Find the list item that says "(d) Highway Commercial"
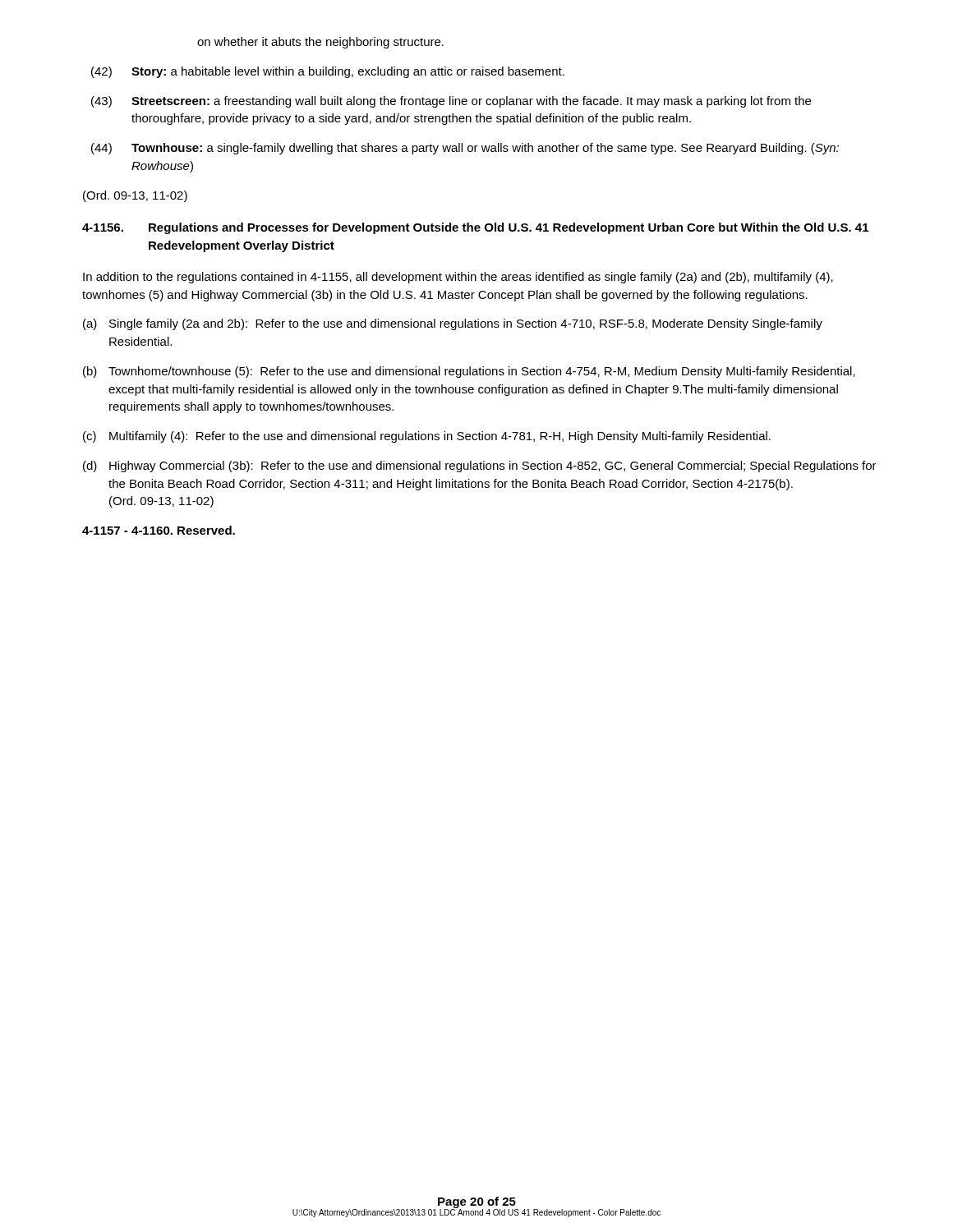 (x=485, y=483)
